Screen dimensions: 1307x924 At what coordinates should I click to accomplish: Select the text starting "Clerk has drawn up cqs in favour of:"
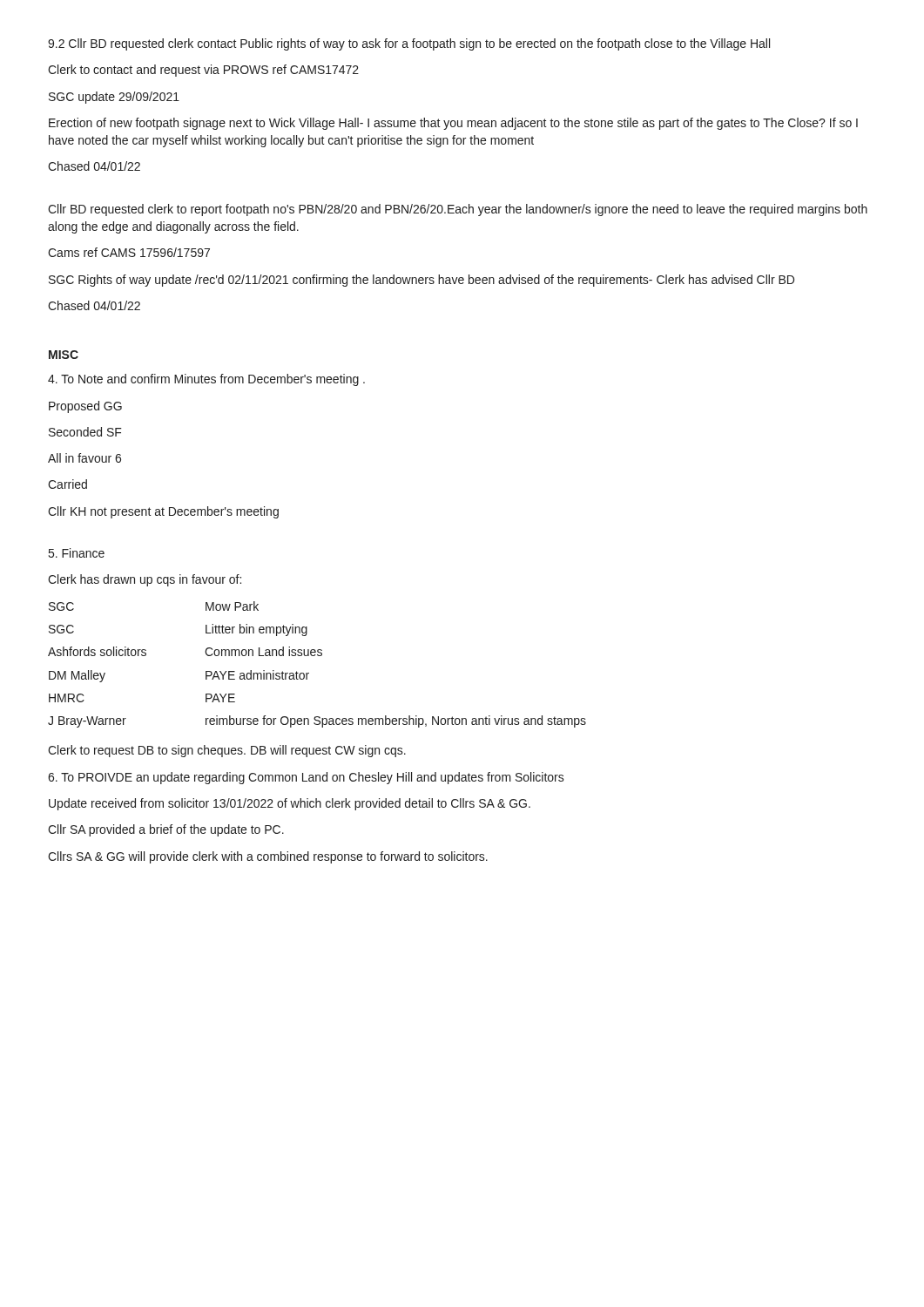[145, 580]
